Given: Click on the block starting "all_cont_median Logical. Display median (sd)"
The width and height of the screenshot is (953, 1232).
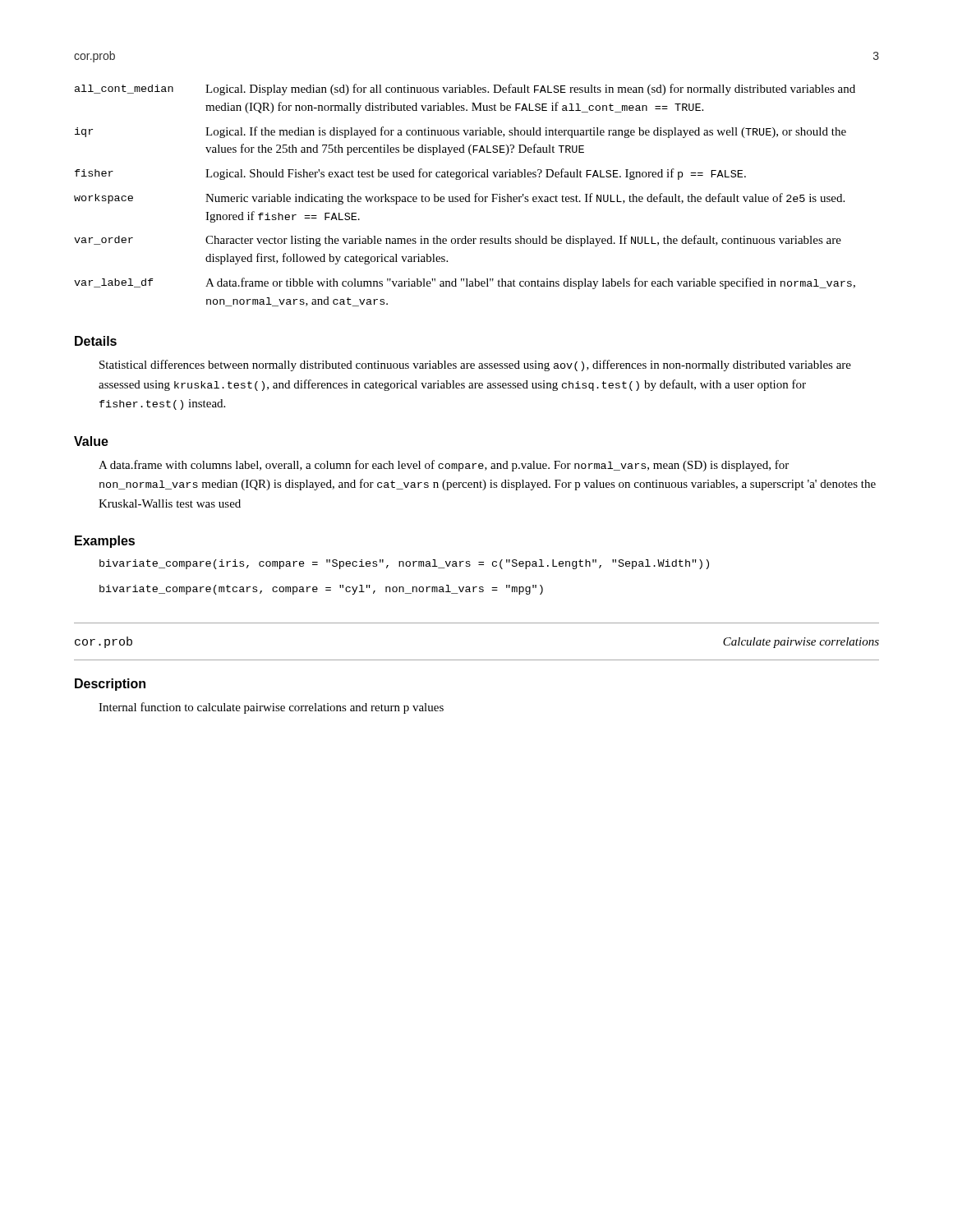Looking at the screenshot, I should coord(476,98).
